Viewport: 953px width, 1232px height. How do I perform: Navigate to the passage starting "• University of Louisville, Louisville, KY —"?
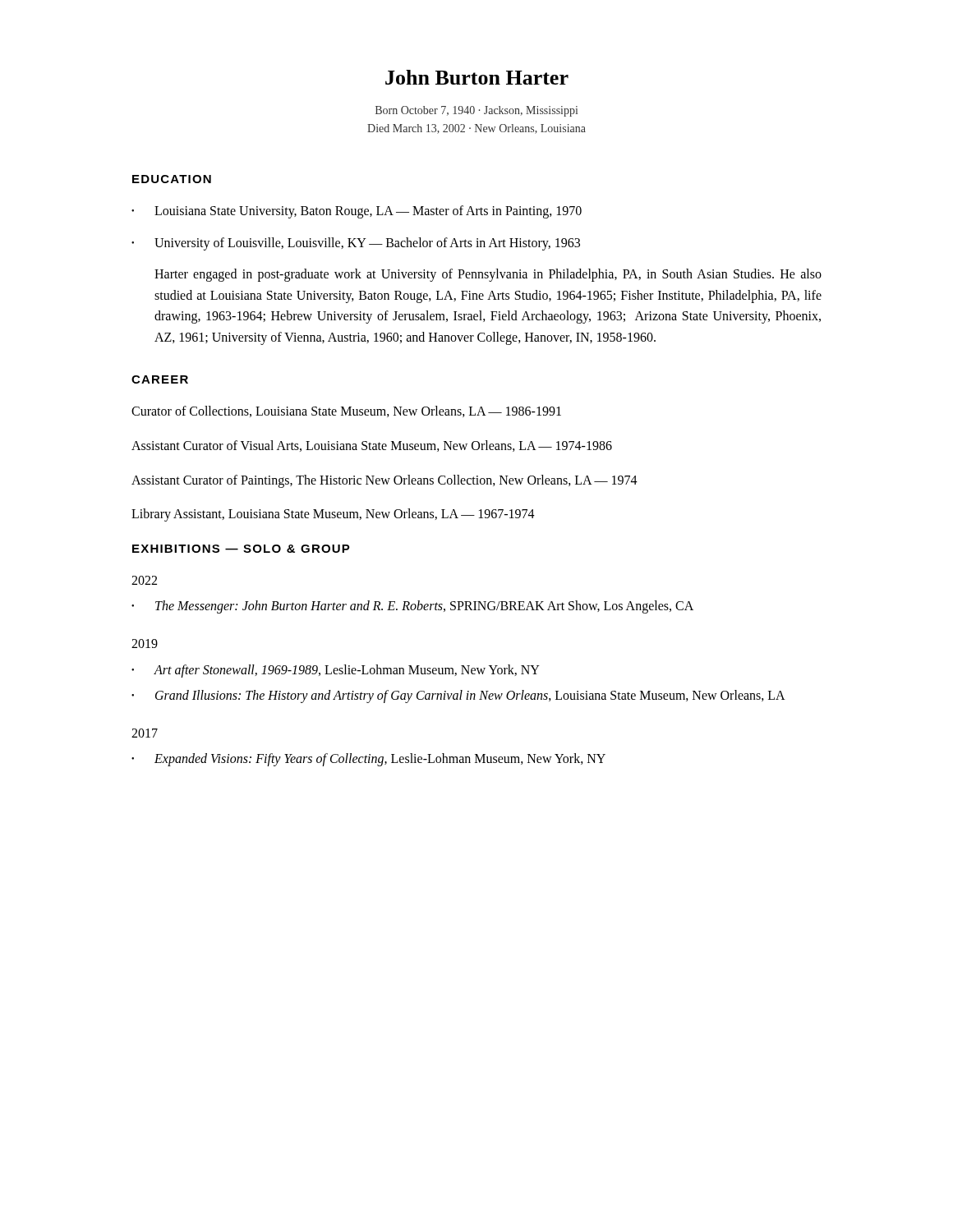(x=476, y=243)
